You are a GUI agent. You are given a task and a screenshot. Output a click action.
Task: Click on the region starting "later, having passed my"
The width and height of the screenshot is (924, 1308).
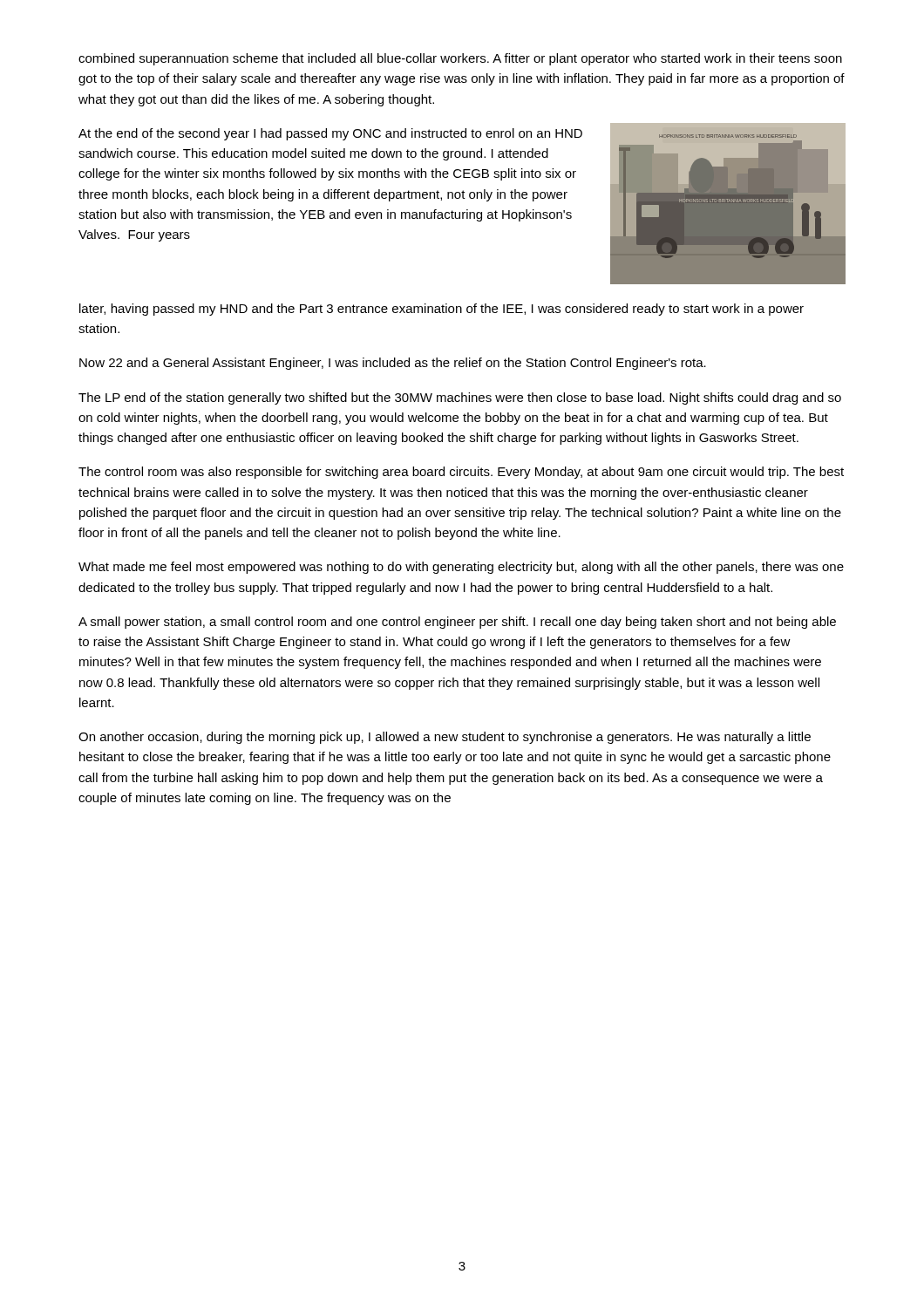pos(441,318)
